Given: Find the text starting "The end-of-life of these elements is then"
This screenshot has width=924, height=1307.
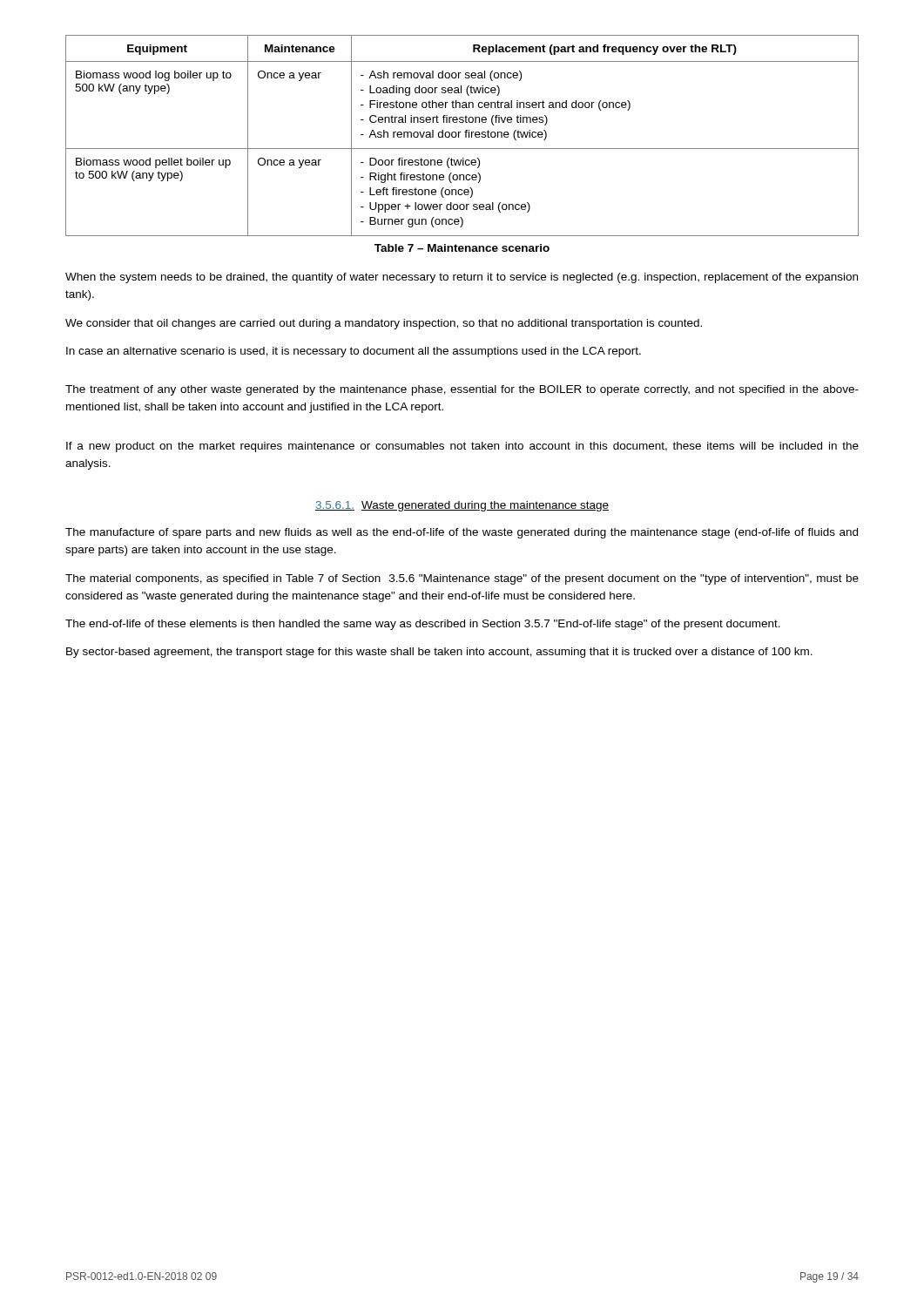Looking at the screenshot, I should [x=423, y=623].
